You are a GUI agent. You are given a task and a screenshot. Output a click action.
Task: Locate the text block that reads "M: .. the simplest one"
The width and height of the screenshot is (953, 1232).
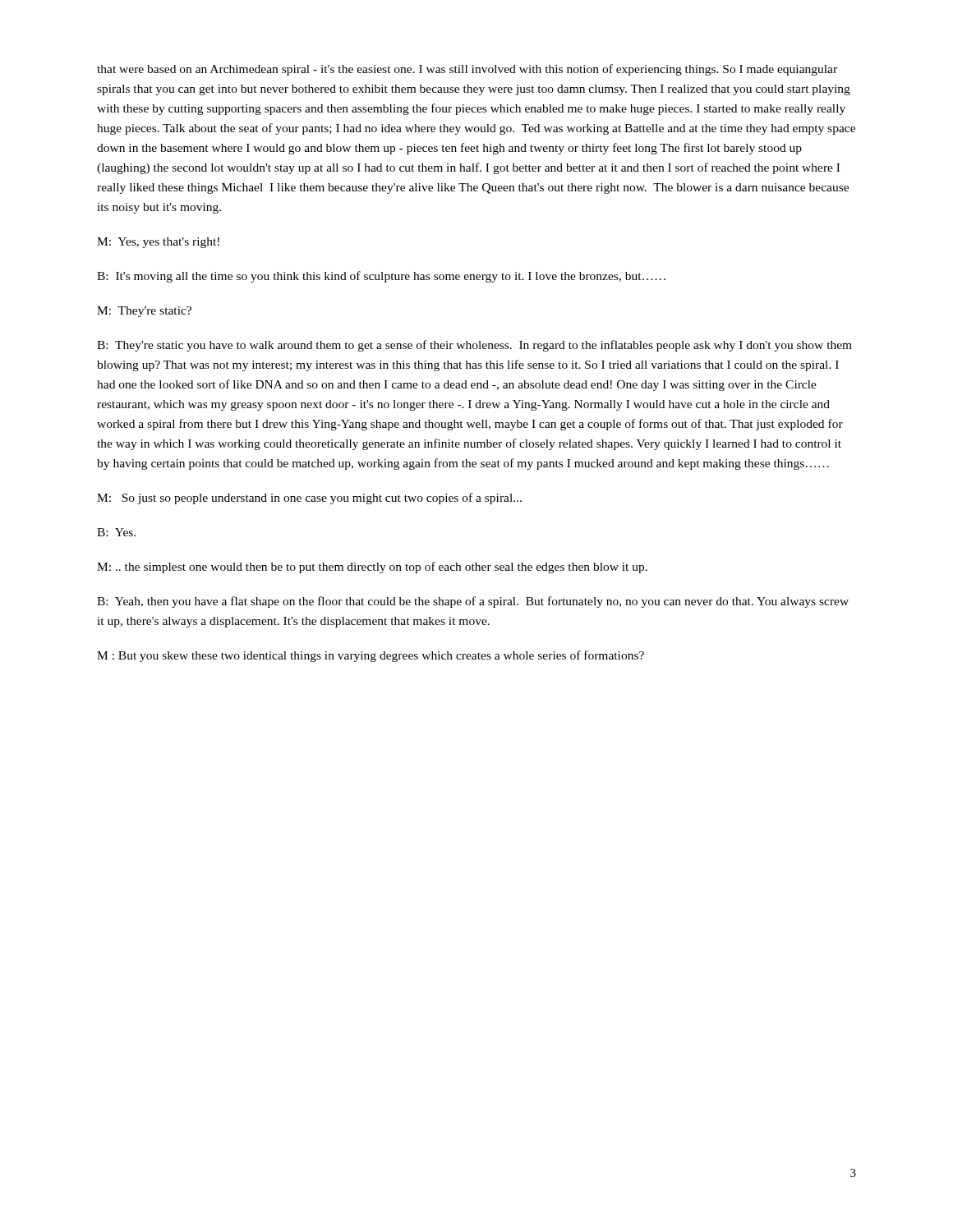tap(372, 567)
